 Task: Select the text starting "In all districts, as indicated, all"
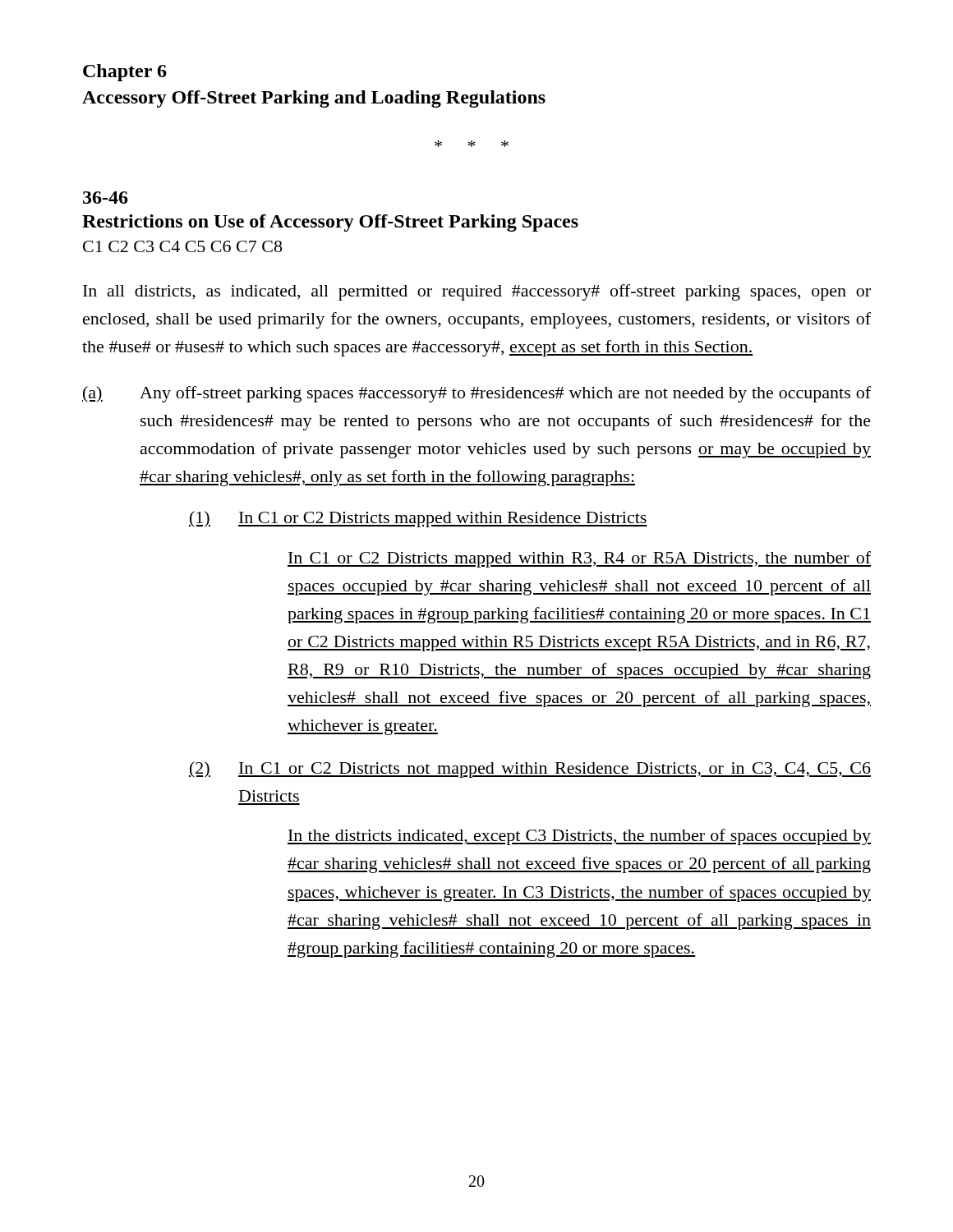coord(476,318)
